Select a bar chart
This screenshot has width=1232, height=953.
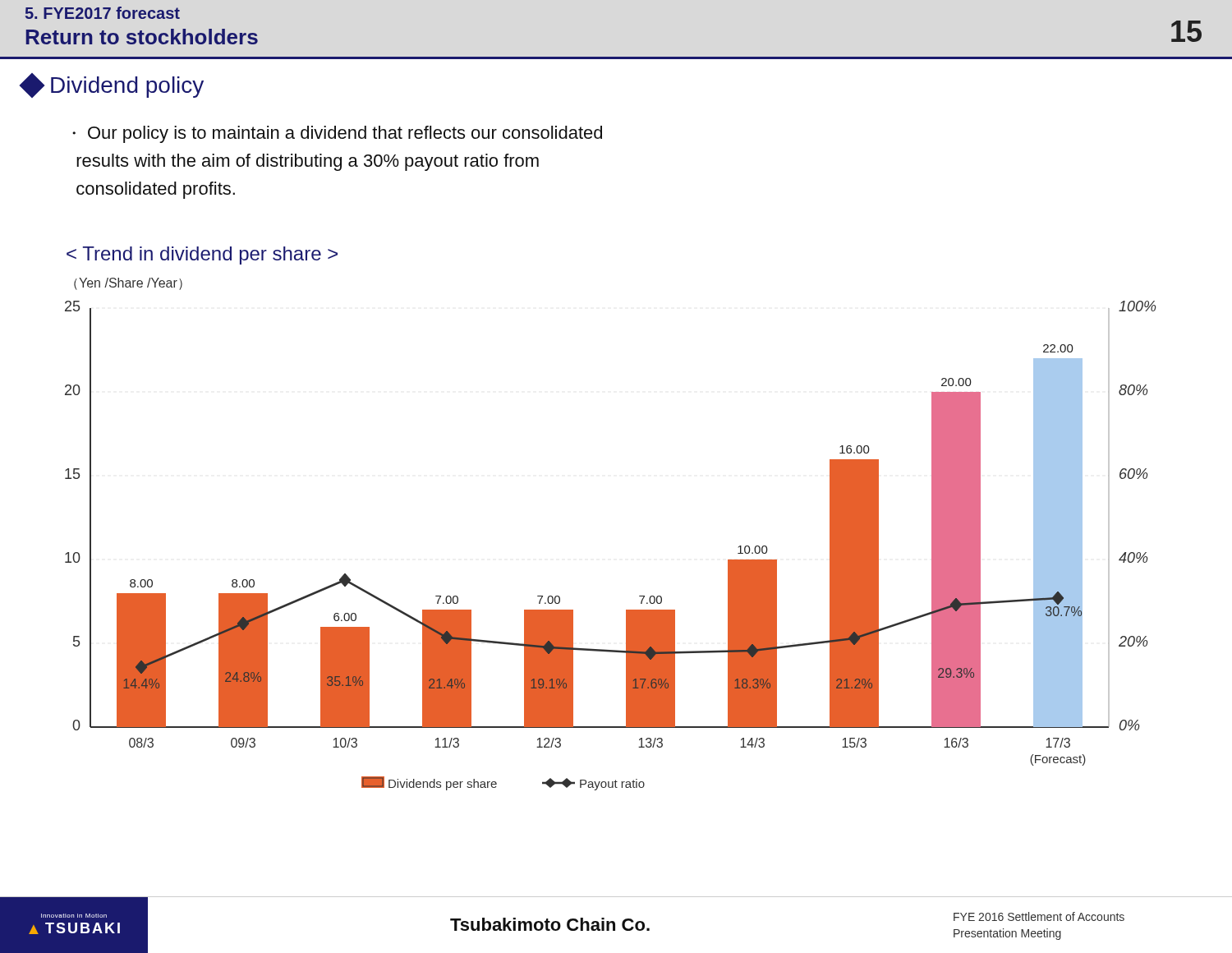(x=612, y=571)
